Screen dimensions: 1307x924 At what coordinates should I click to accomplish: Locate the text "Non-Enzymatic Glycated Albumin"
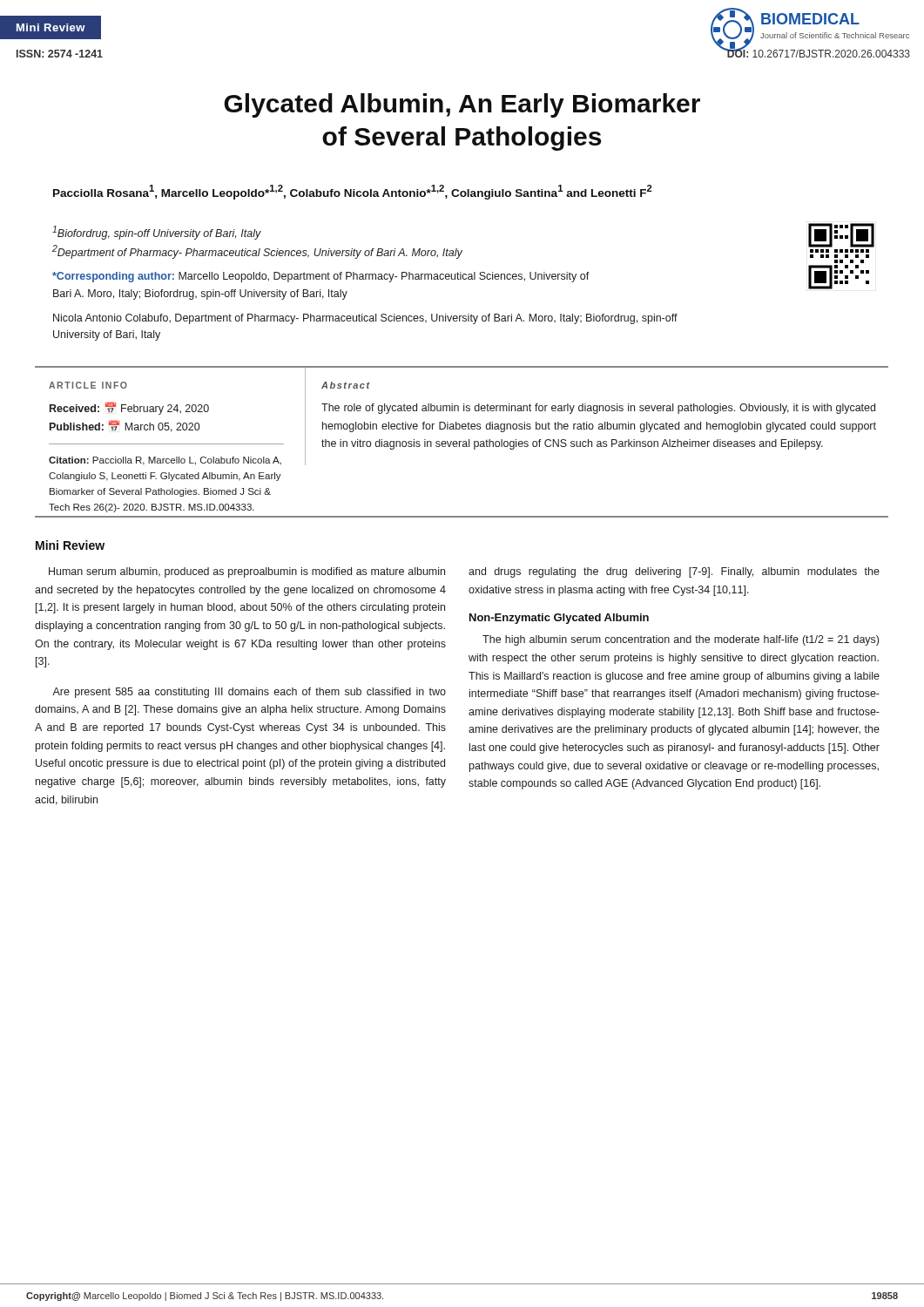click(559, 618)
